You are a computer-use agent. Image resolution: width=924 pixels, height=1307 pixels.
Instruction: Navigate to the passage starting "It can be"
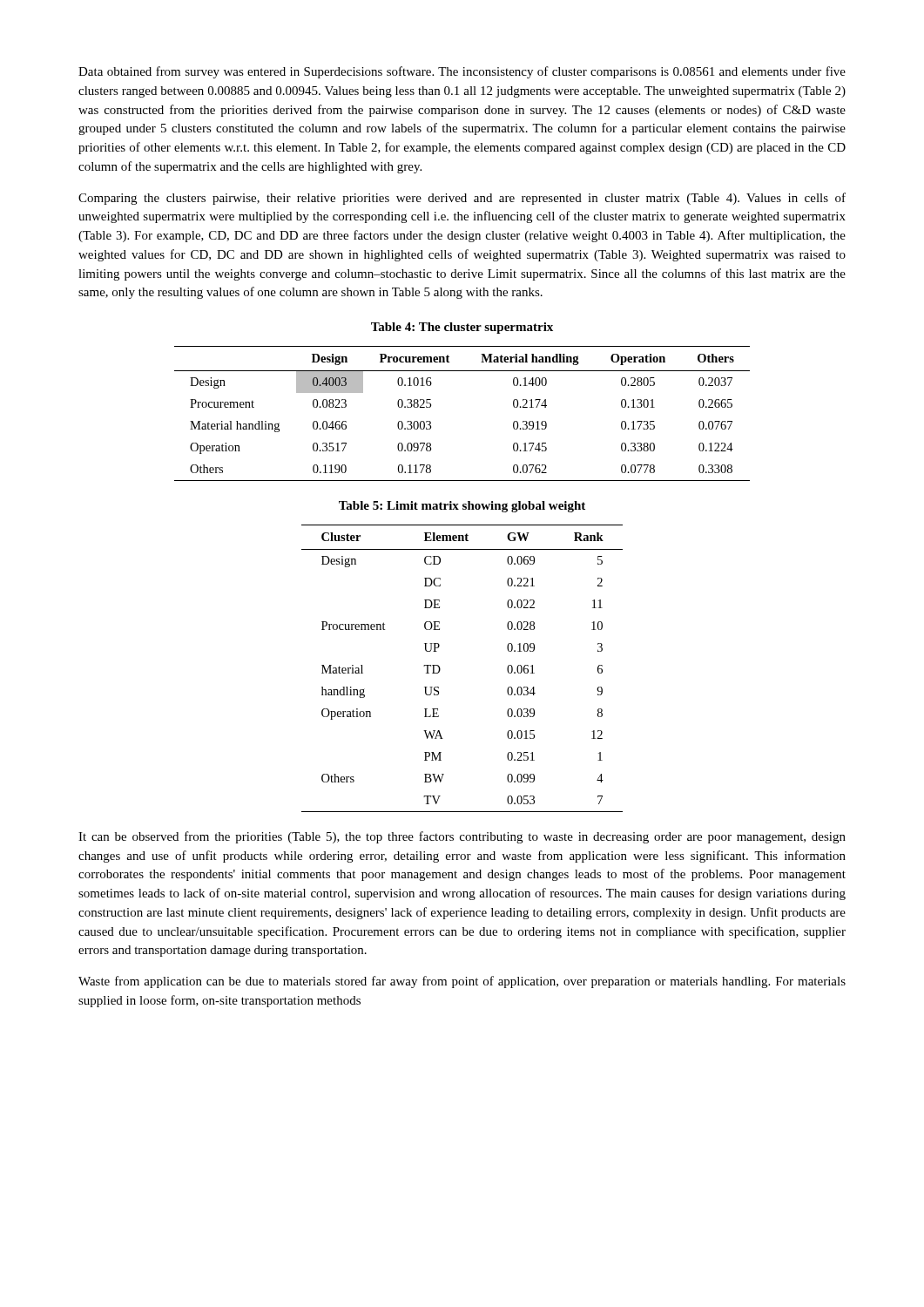click(462, 893)
